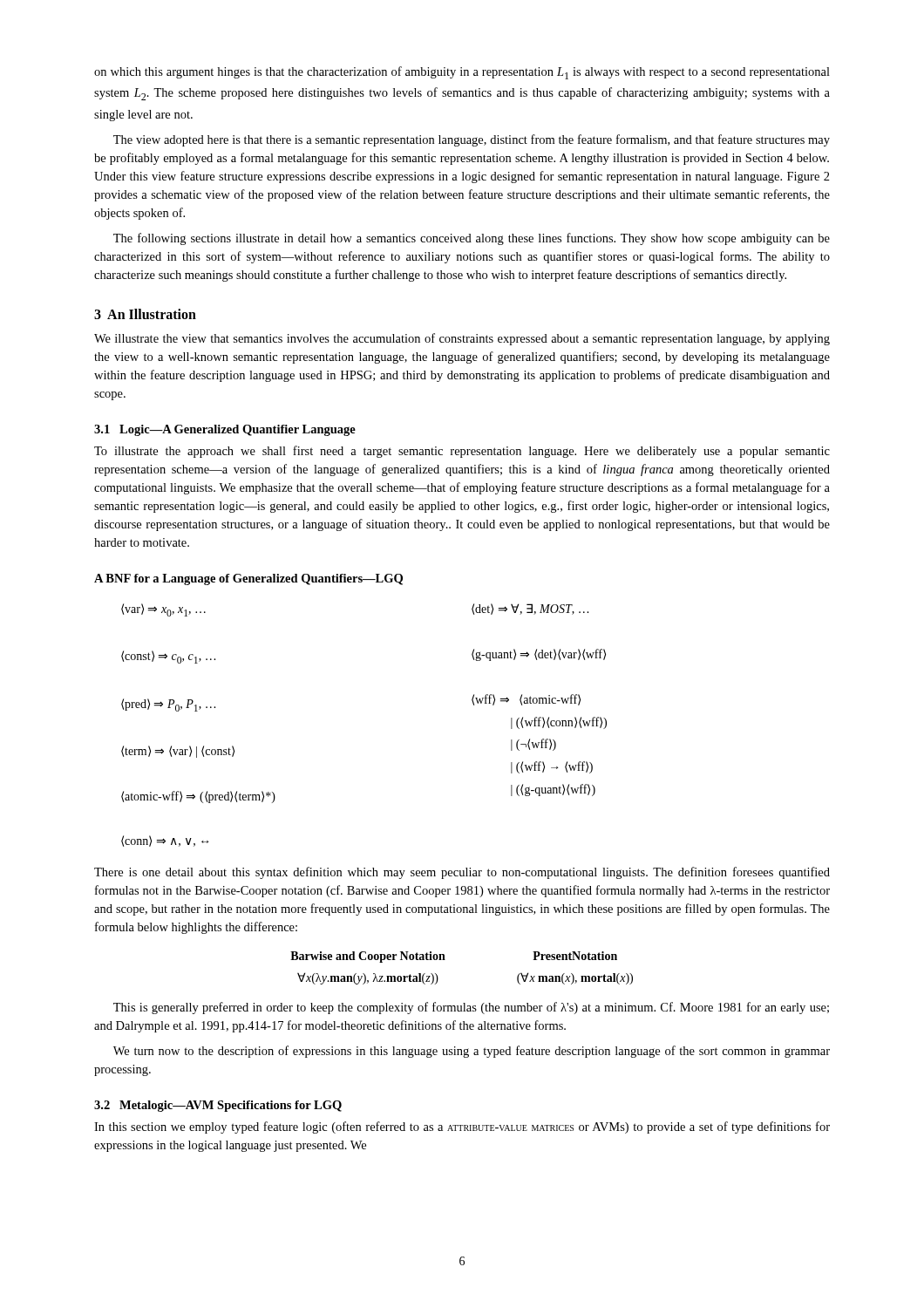
Task: Find the section header that reads "3.2 Metalogic—AVM Specifications"
Action: (218, 1105)
